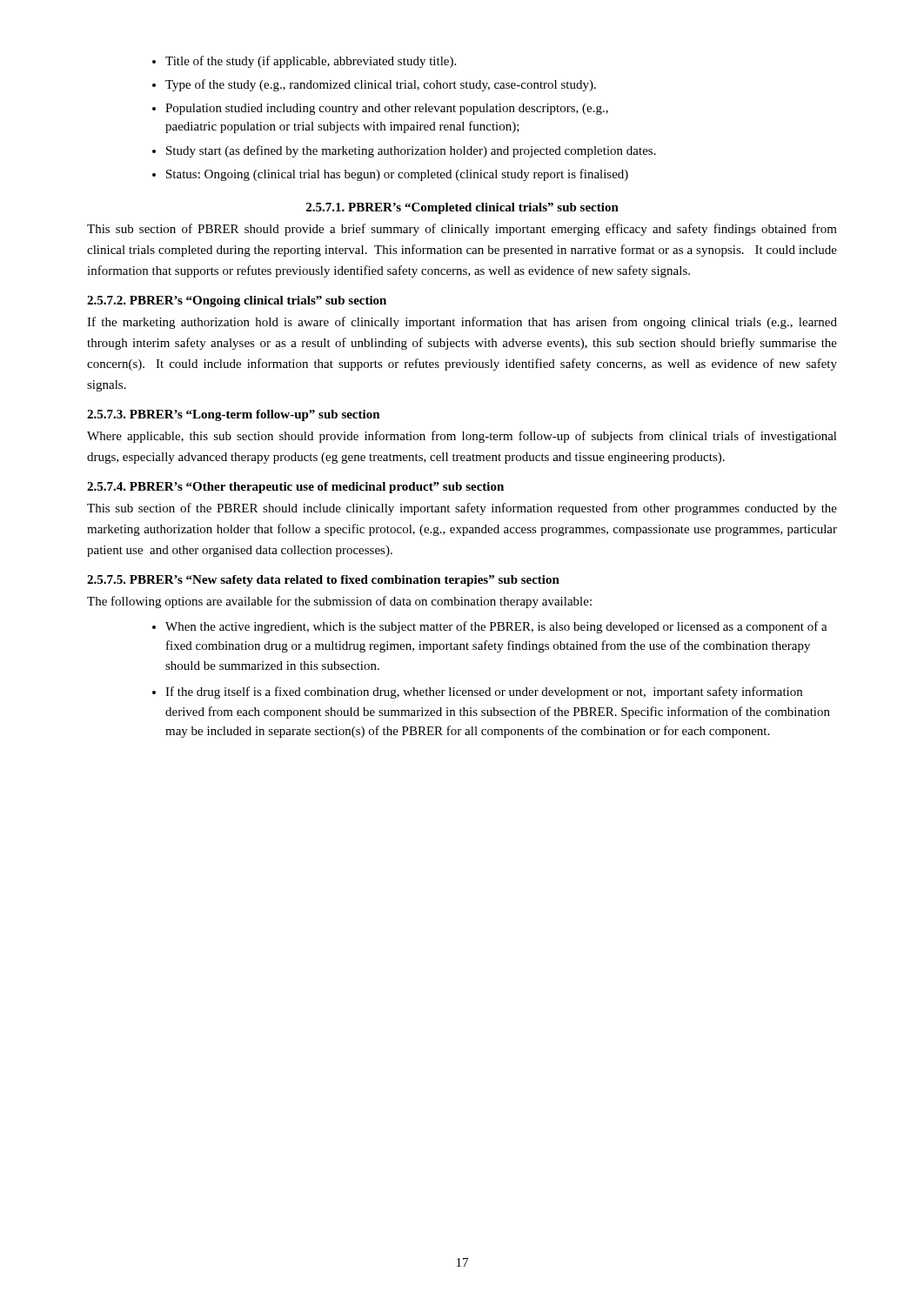This screenshot has height=1305, width=924.
Task: Locate the section header that opens with "2.5.7.5. PBRER’s “New safety data related to"
Action: click(x=323, y=579)
